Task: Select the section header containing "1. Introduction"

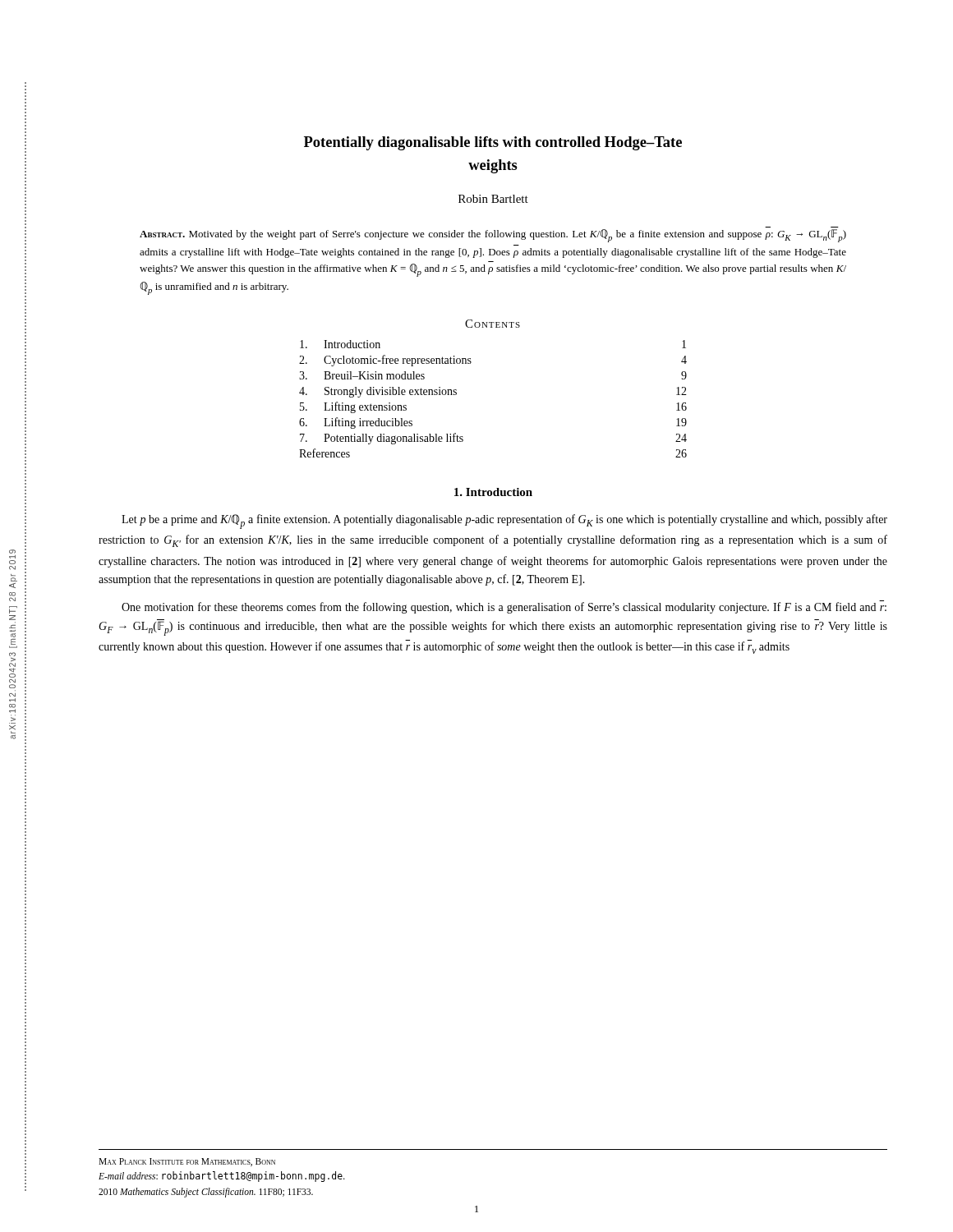Action: pos(493,492)
